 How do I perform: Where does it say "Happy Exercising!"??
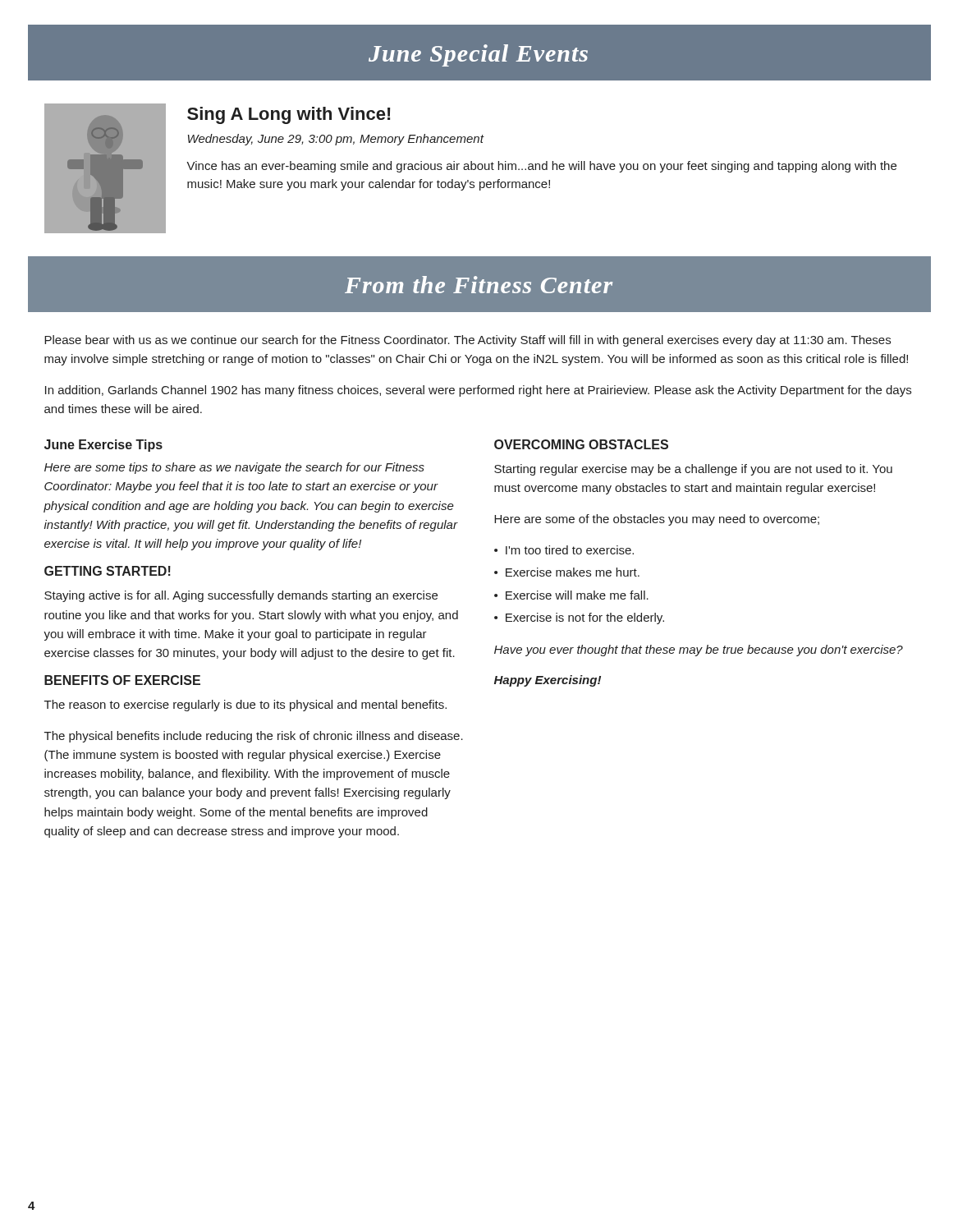click(x=548, y=681)
